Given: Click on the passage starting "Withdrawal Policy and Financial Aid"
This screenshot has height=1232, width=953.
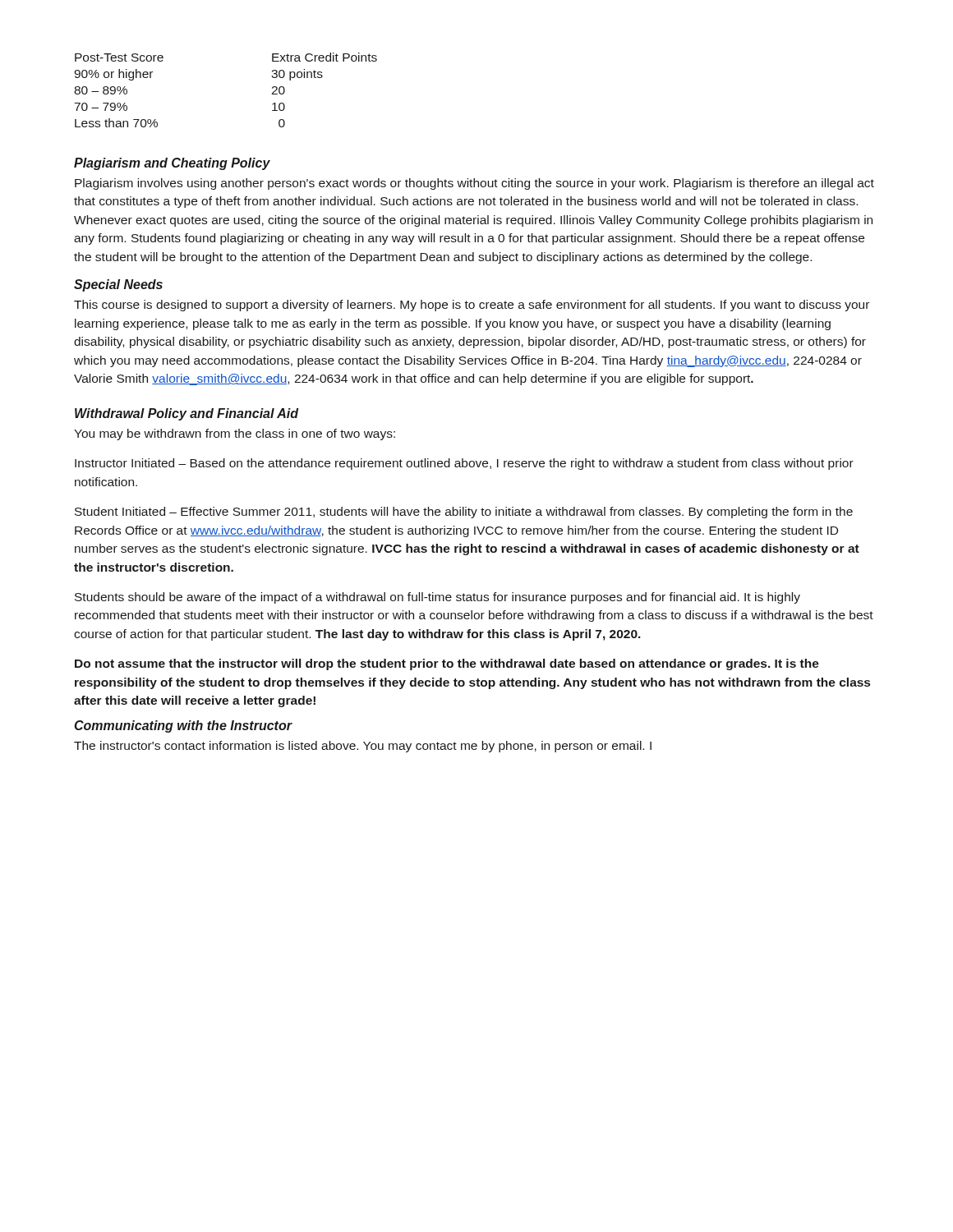Looking at the screenshot, I should [x=186, y=413].
